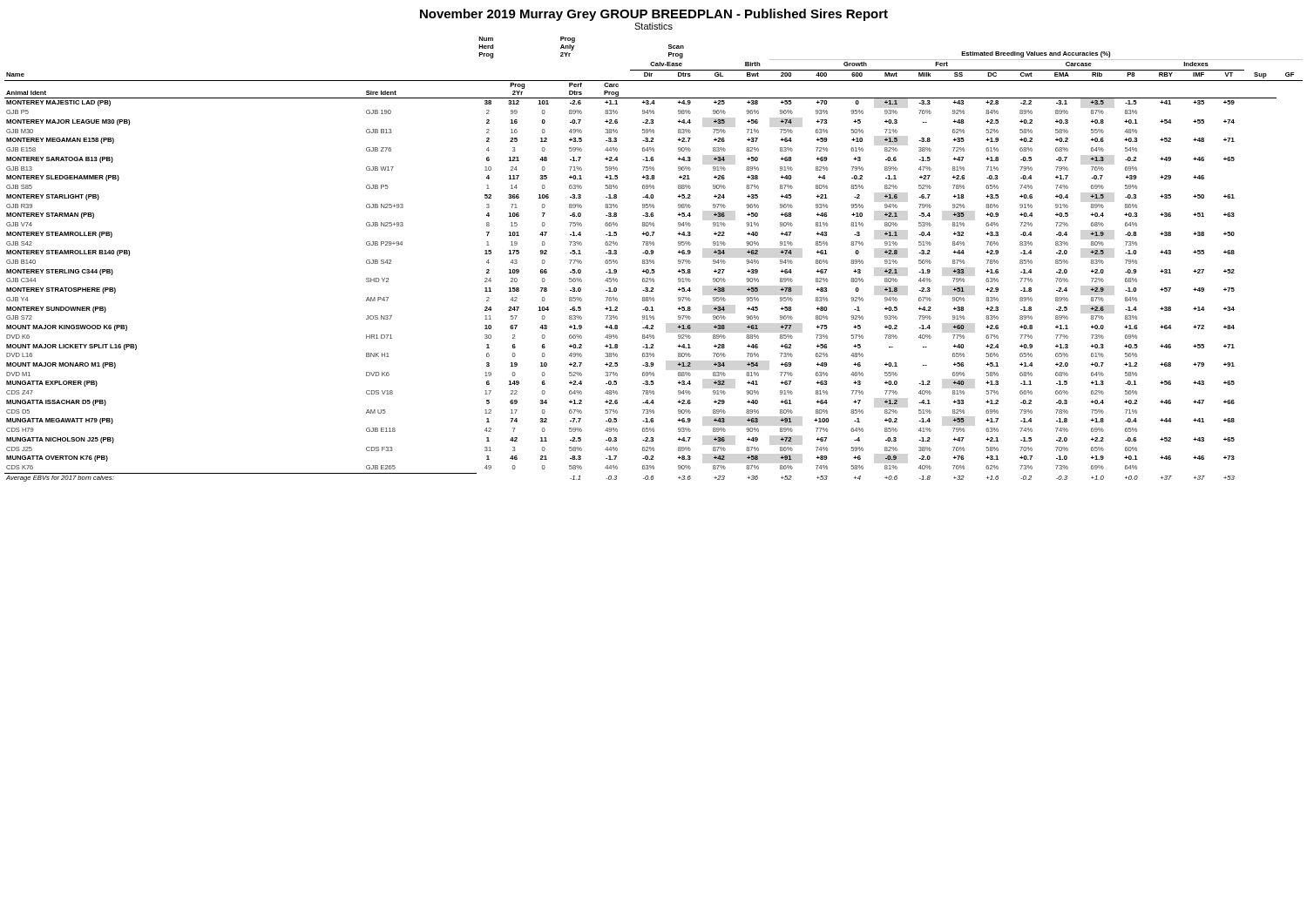Screen dimensions: 924x1307
Task: Select the table that reads "GJB B13"
Action: click(654, 259)
